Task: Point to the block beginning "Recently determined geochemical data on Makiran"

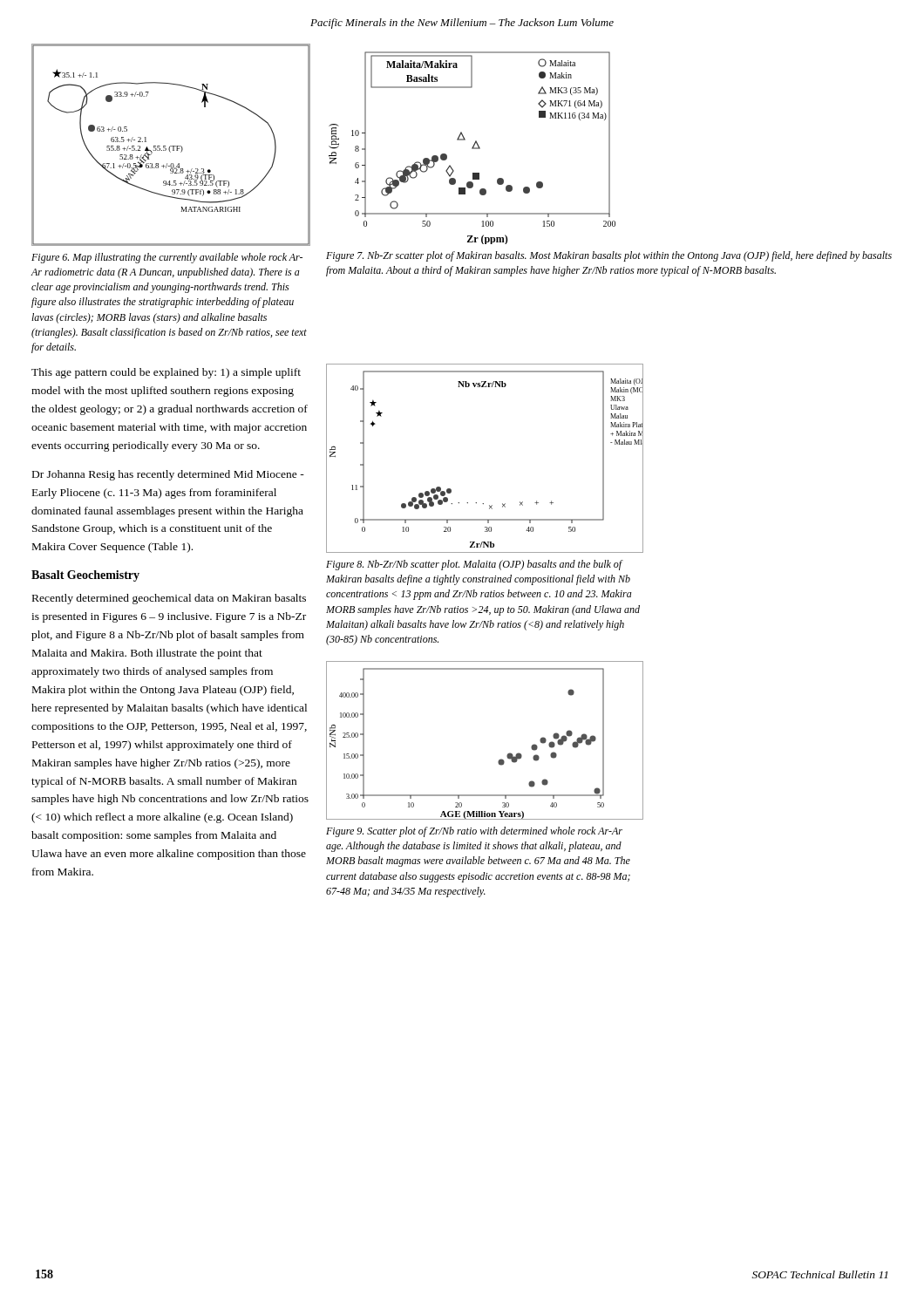Action: coord(170,735)
